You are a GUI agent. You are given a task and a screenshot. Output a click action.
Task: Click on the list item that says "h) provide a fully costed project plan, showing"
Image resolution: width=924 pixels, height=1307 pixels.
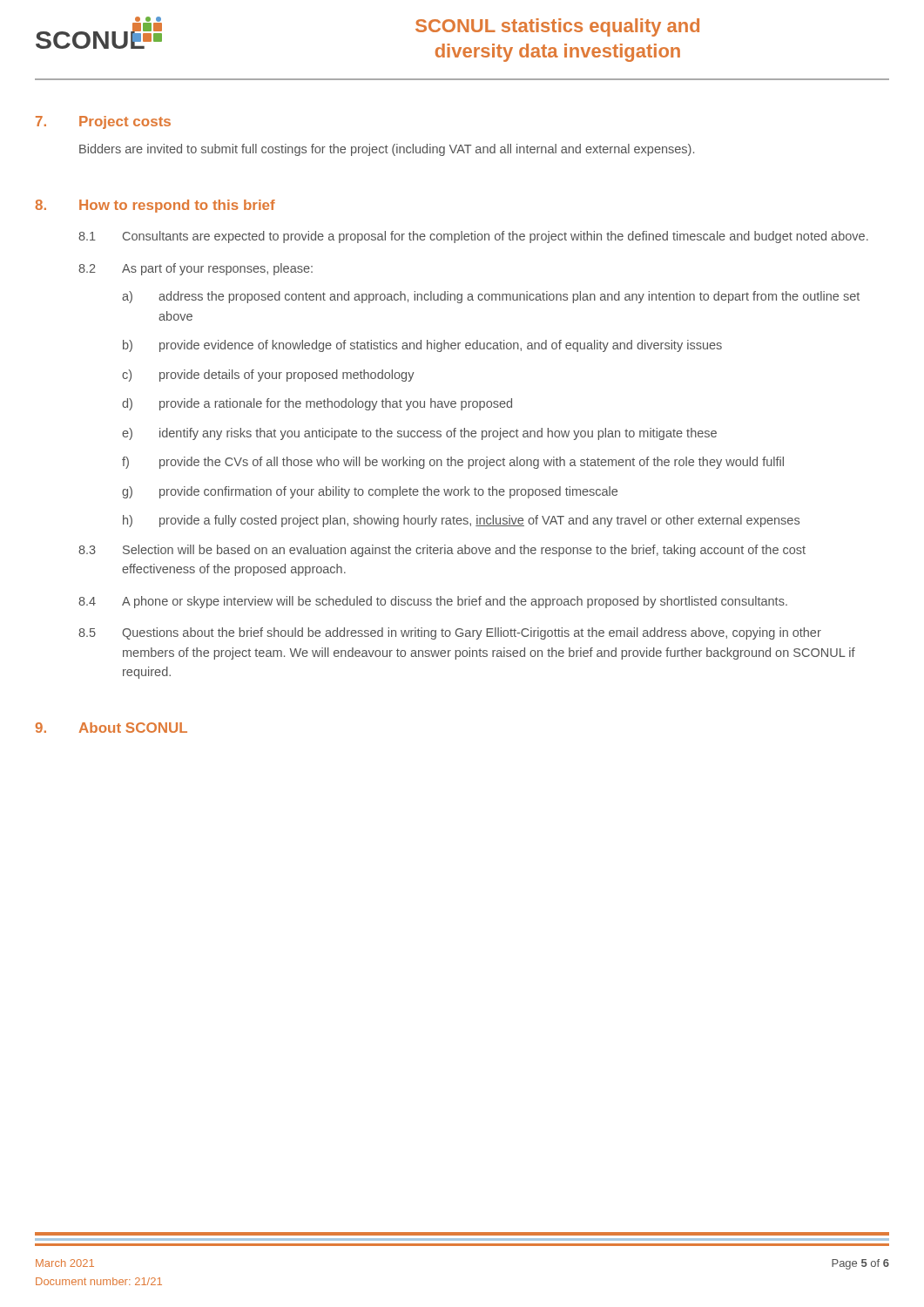pos(497,521)
